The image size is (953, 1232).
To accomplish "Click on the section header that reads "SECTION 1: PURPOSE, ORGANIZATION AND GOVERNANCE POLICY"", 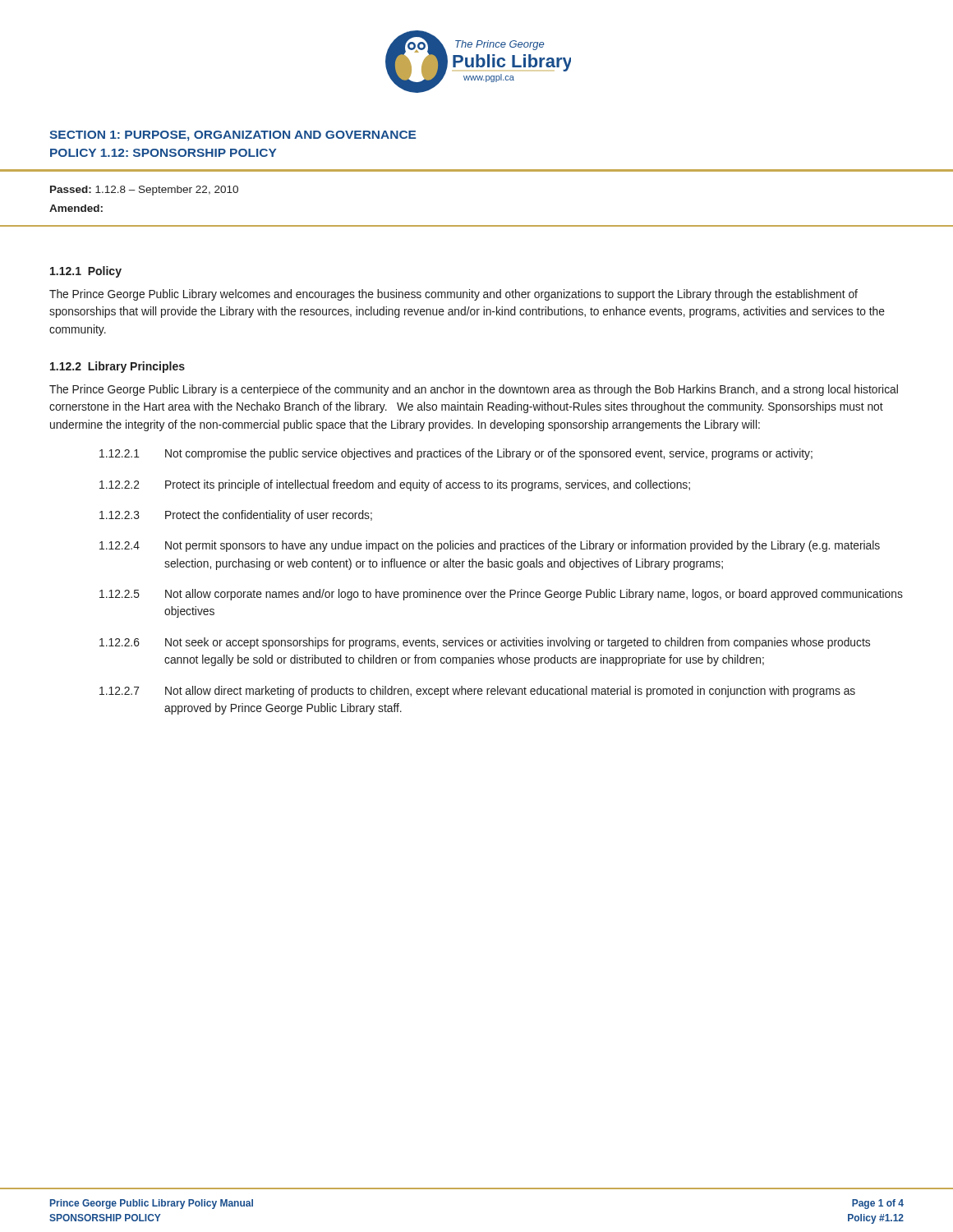I will click(x=232, y=136).
